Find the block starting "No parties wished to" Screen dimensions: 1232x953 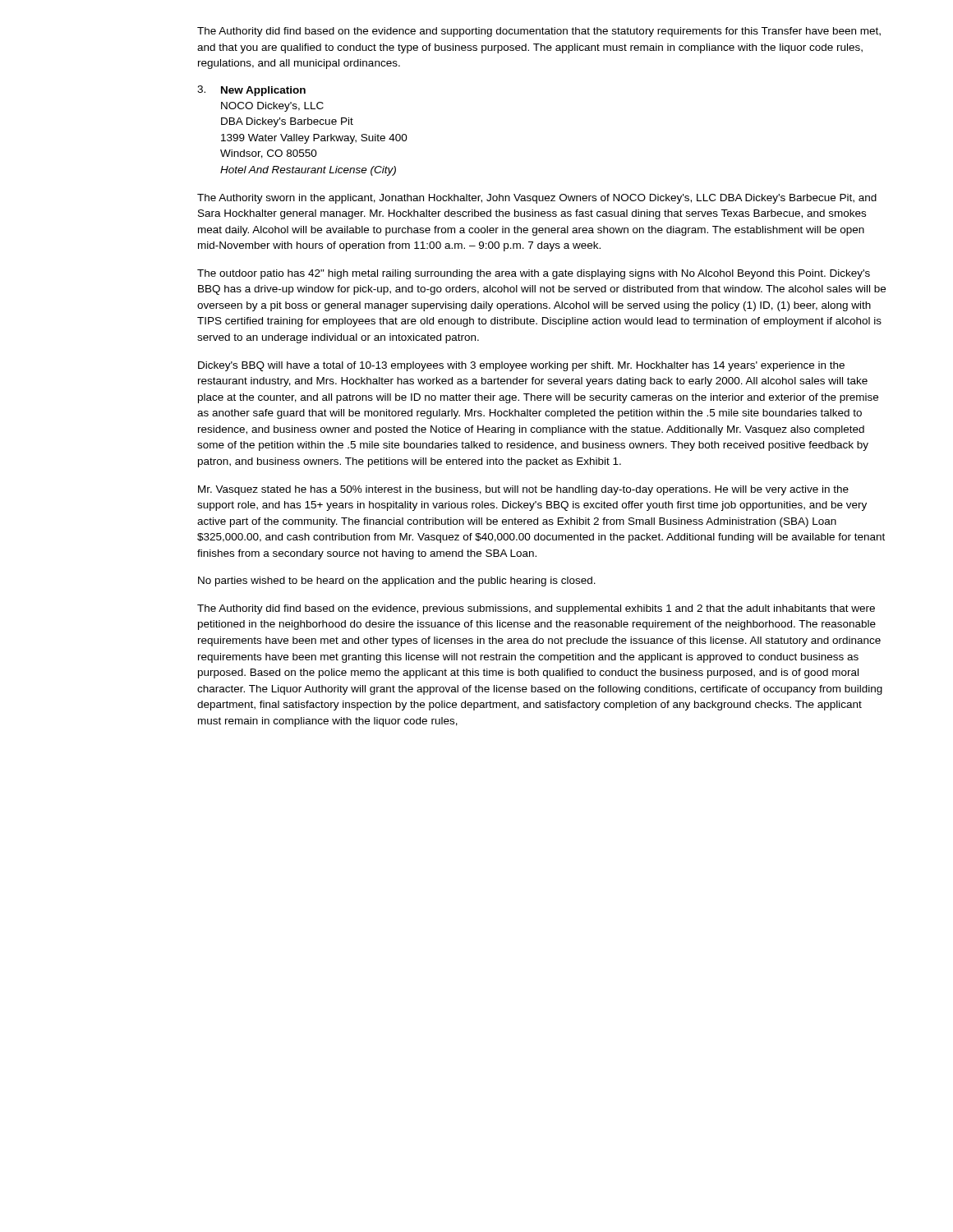pyautogui.click(x=397, y=581)
